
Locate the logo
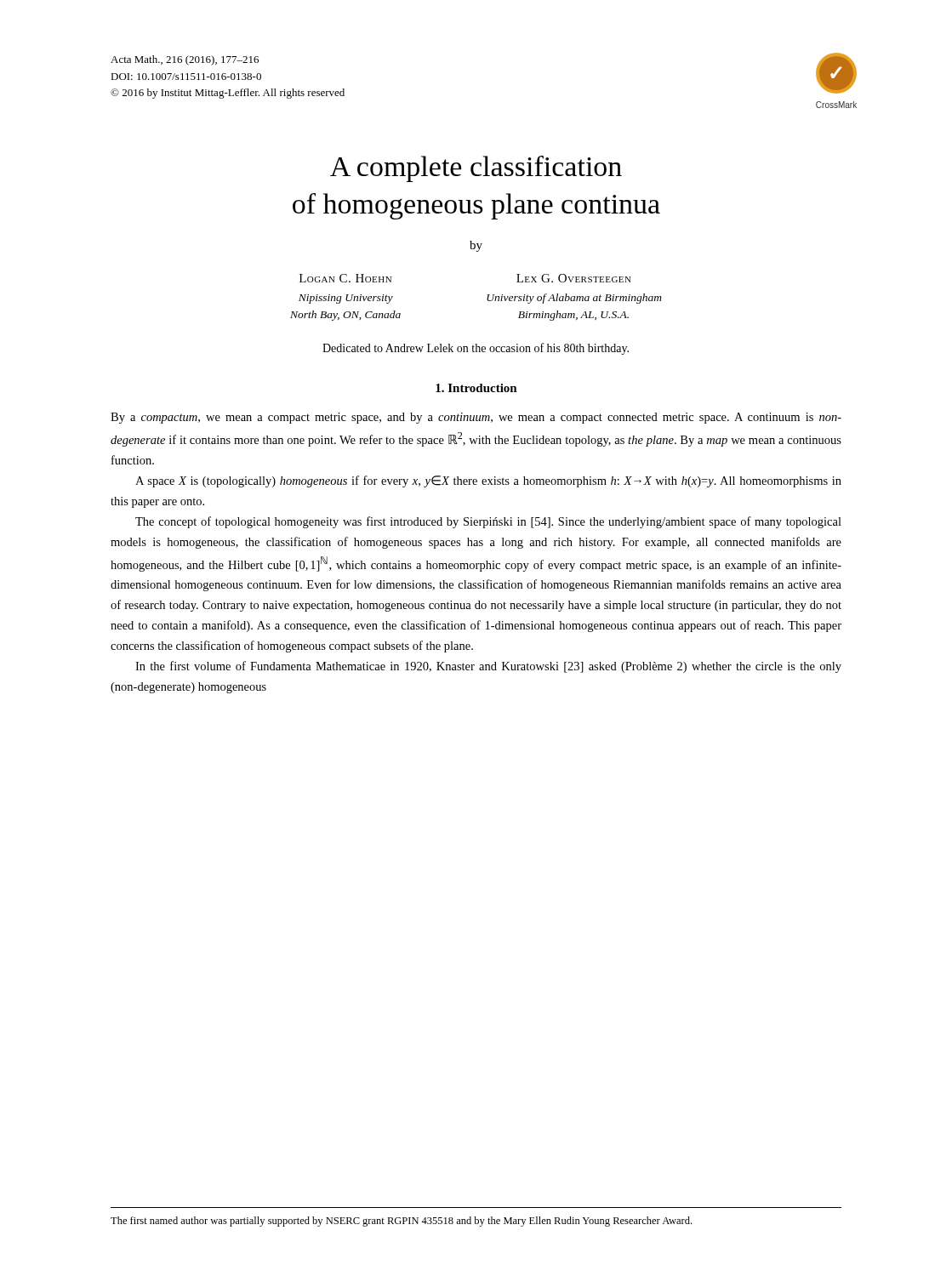tap(836, 80)
